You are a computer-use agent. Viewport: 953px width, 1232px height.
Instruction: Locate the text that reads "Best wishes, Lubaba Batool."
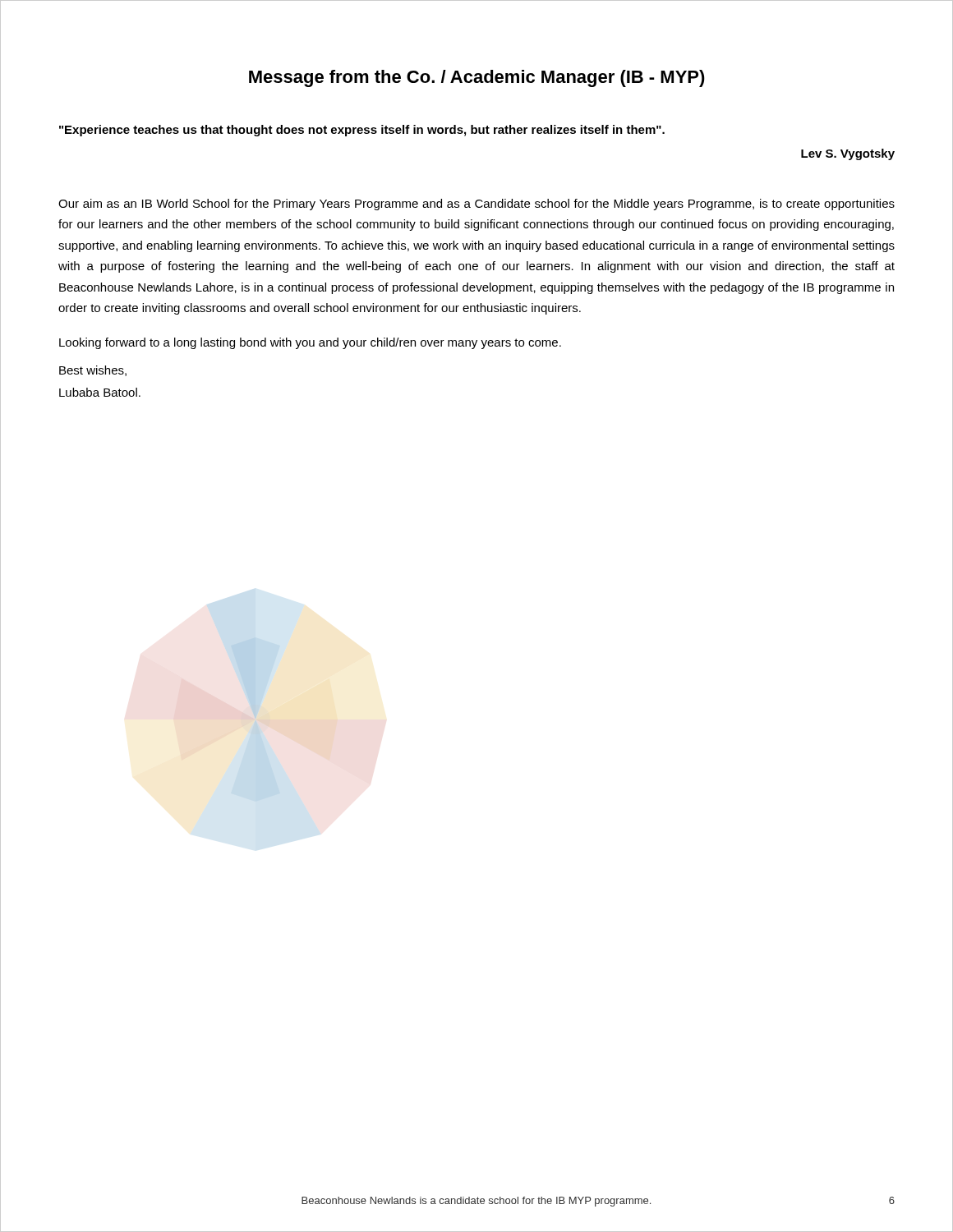[x=100, y=381]
